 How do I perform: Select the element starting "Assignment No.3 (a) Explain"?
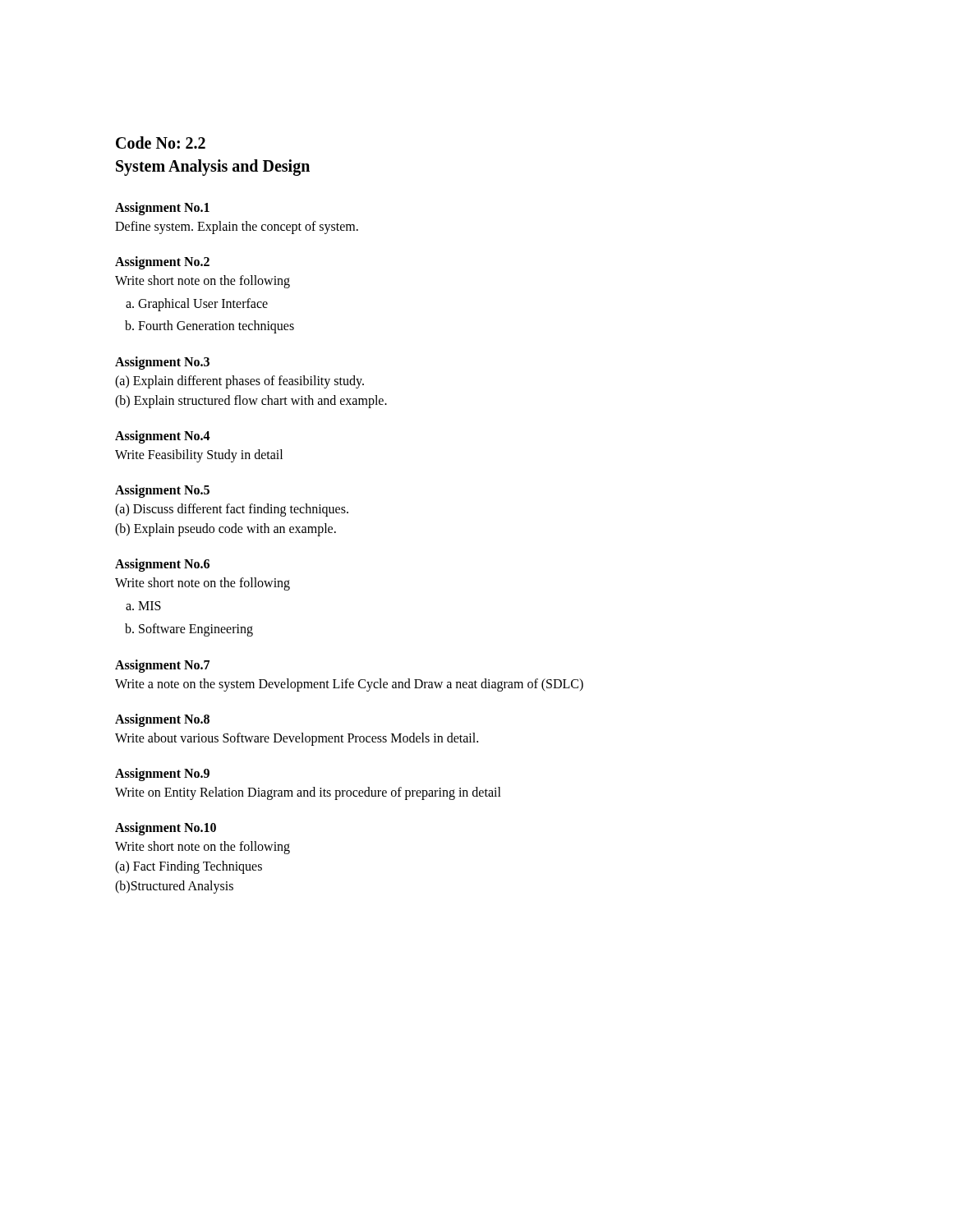[x=162, y=363]
